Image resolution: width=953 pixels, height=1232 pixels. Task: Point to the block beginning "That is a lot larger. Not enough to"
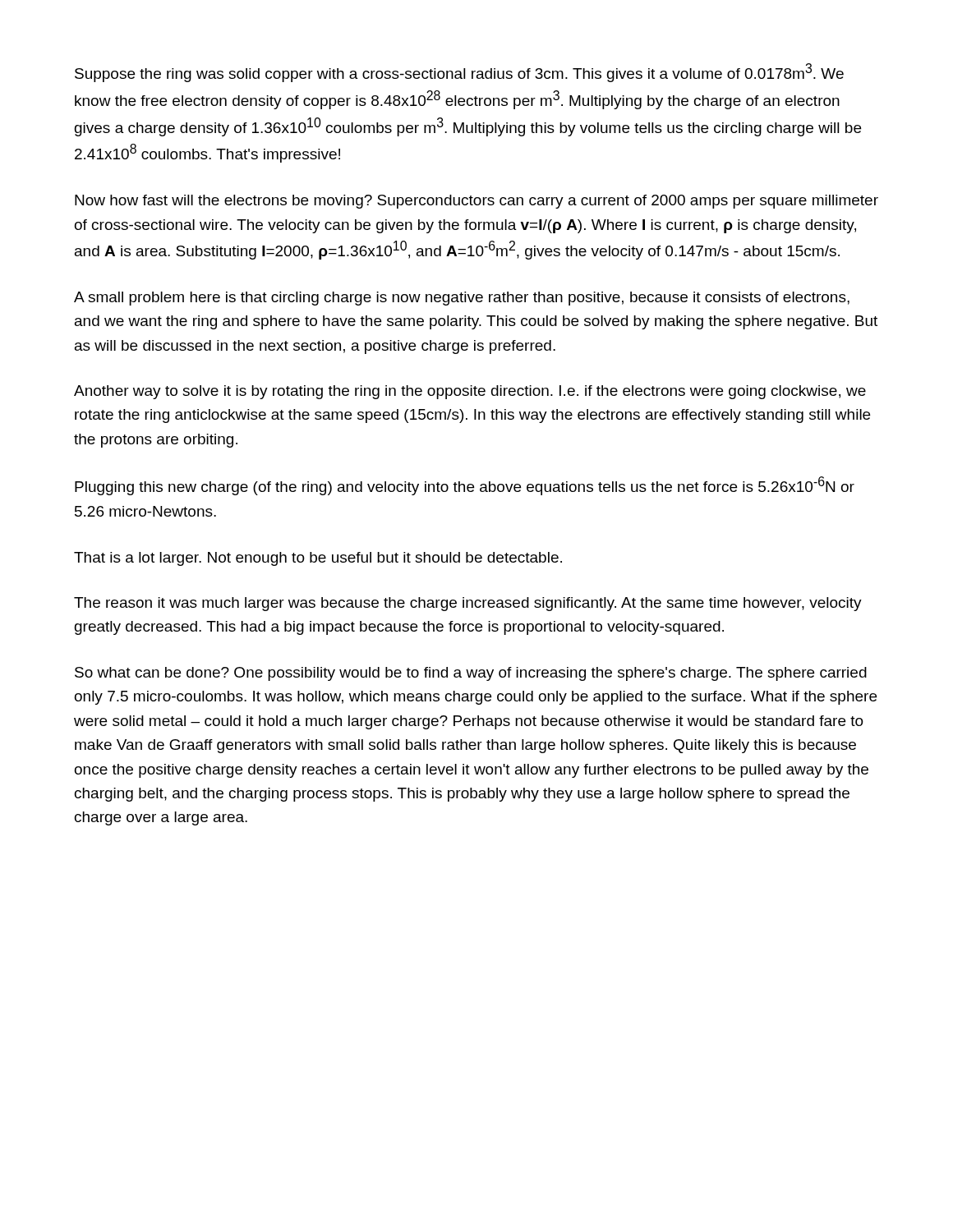(x=319, y=557)
